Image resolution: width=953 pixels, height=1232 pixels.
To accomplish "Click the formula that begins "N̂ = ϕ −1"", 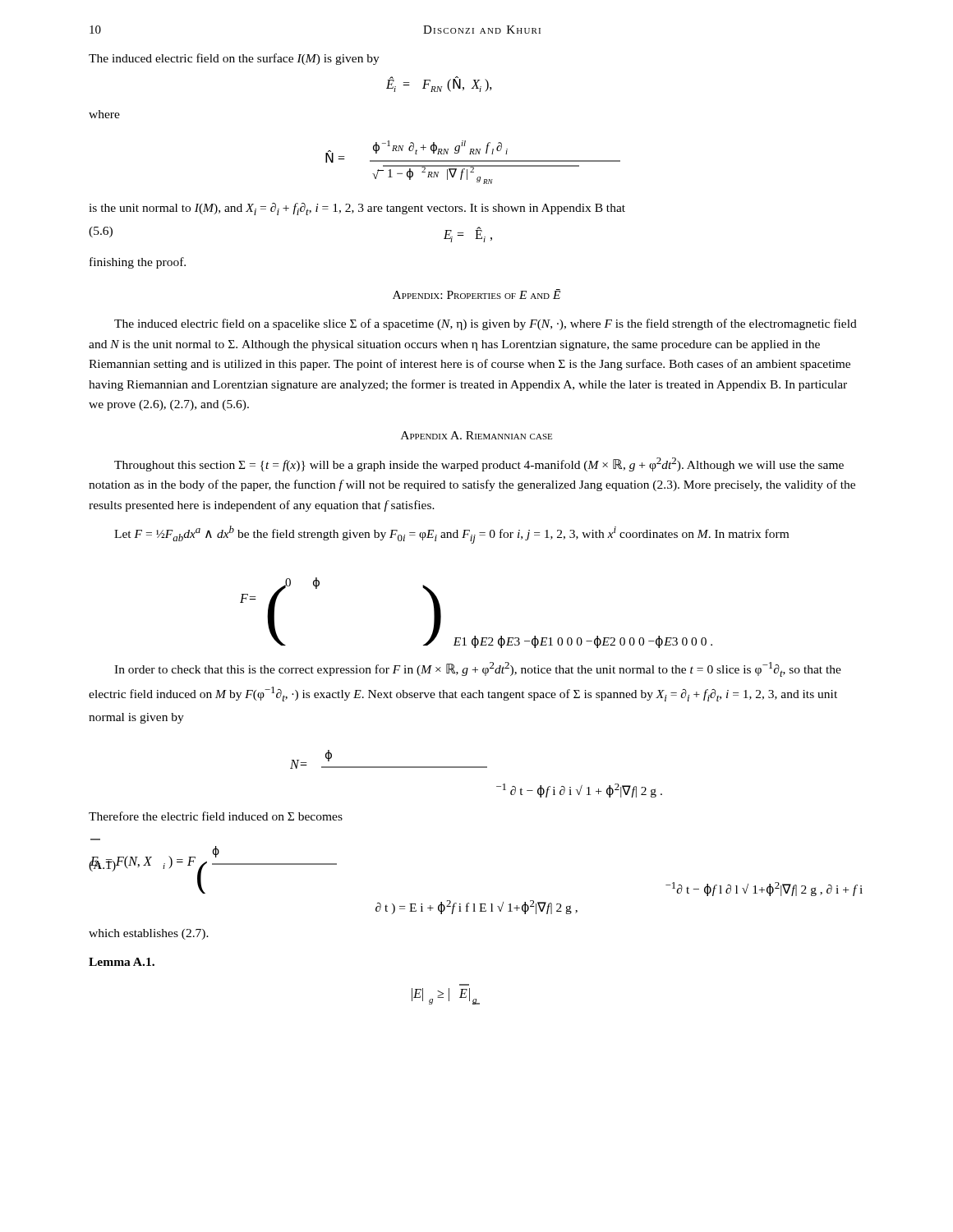I will click(476, 159).
